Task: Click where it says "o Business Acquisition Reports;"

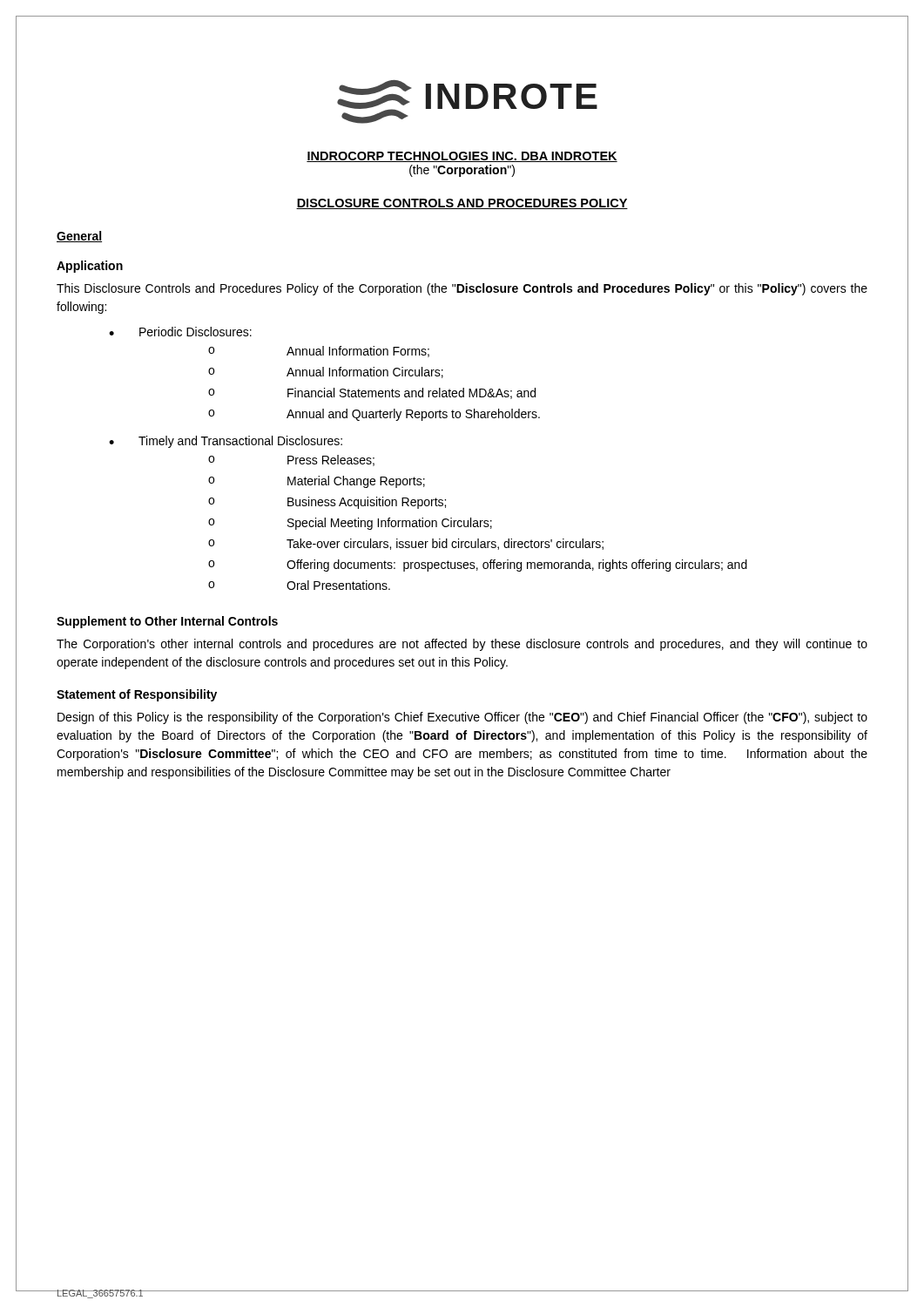Action: pos(327,503)
